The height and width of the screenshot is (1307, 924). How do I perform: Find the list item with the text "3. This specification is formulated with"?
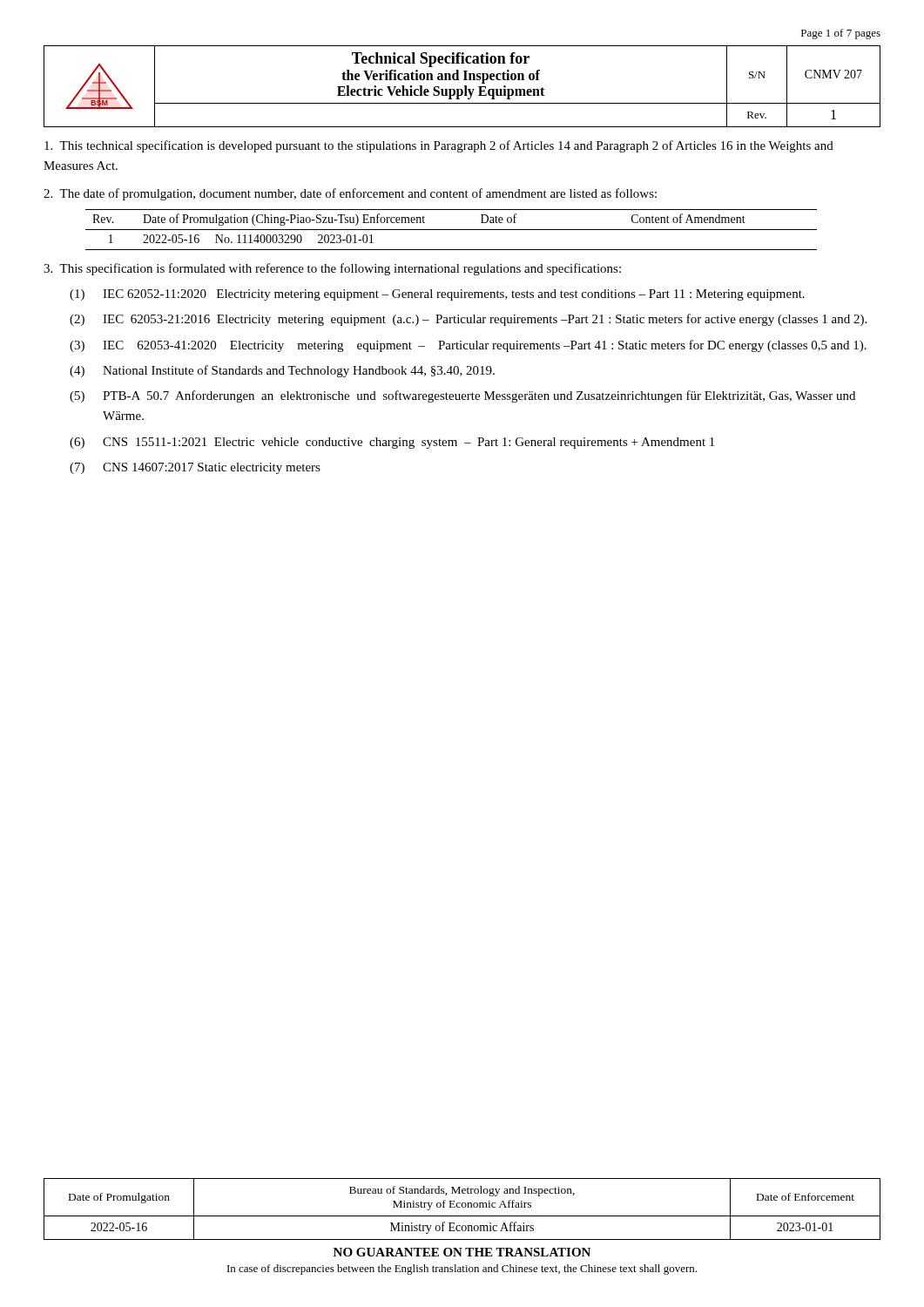(333, 268)
